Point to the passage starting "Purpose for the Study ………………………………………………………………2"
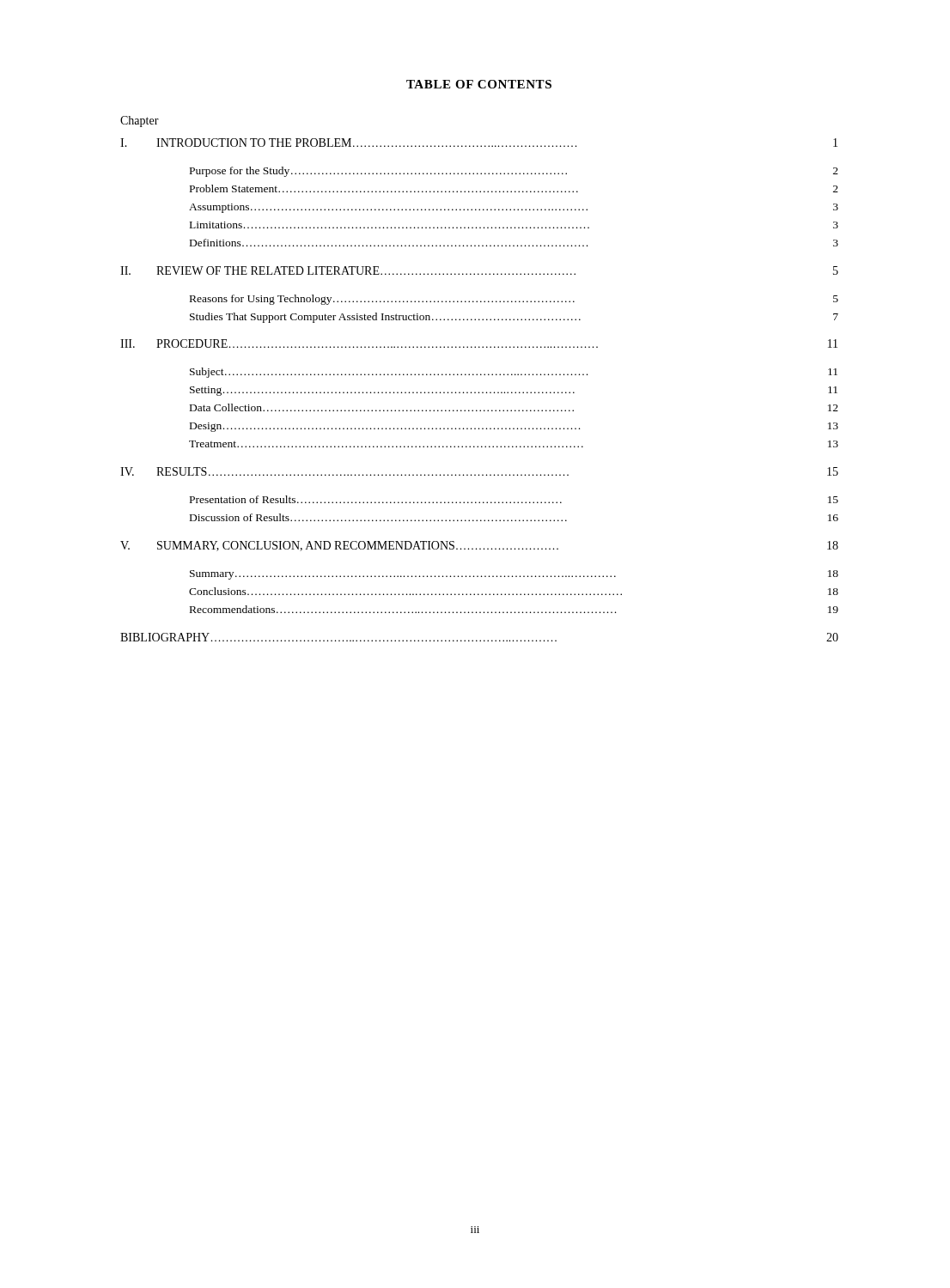This screenshot has width=950, height=1288. coord(514,171)
